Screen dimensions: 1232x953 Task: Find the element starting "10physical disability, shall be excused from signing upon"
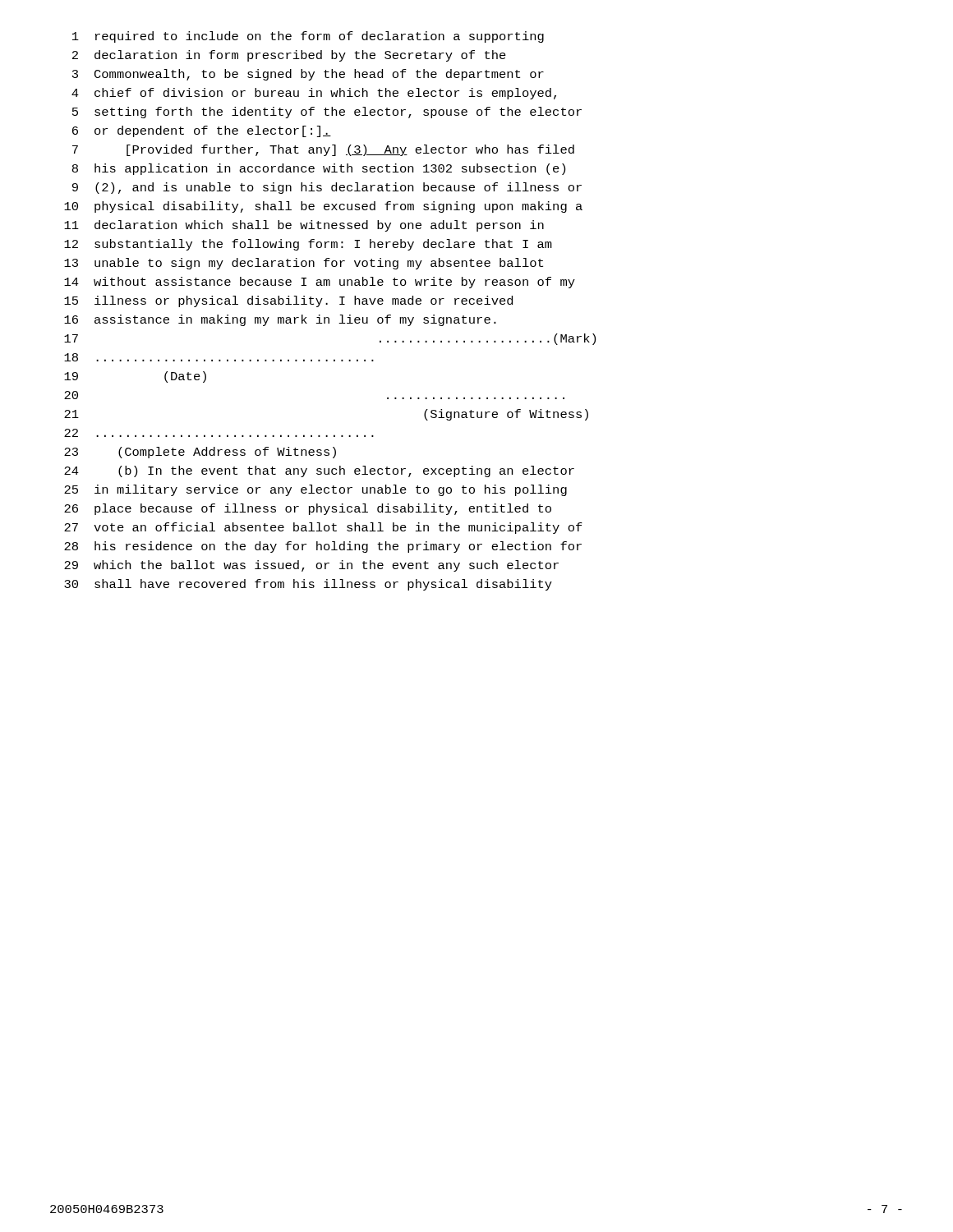(316, 207)
